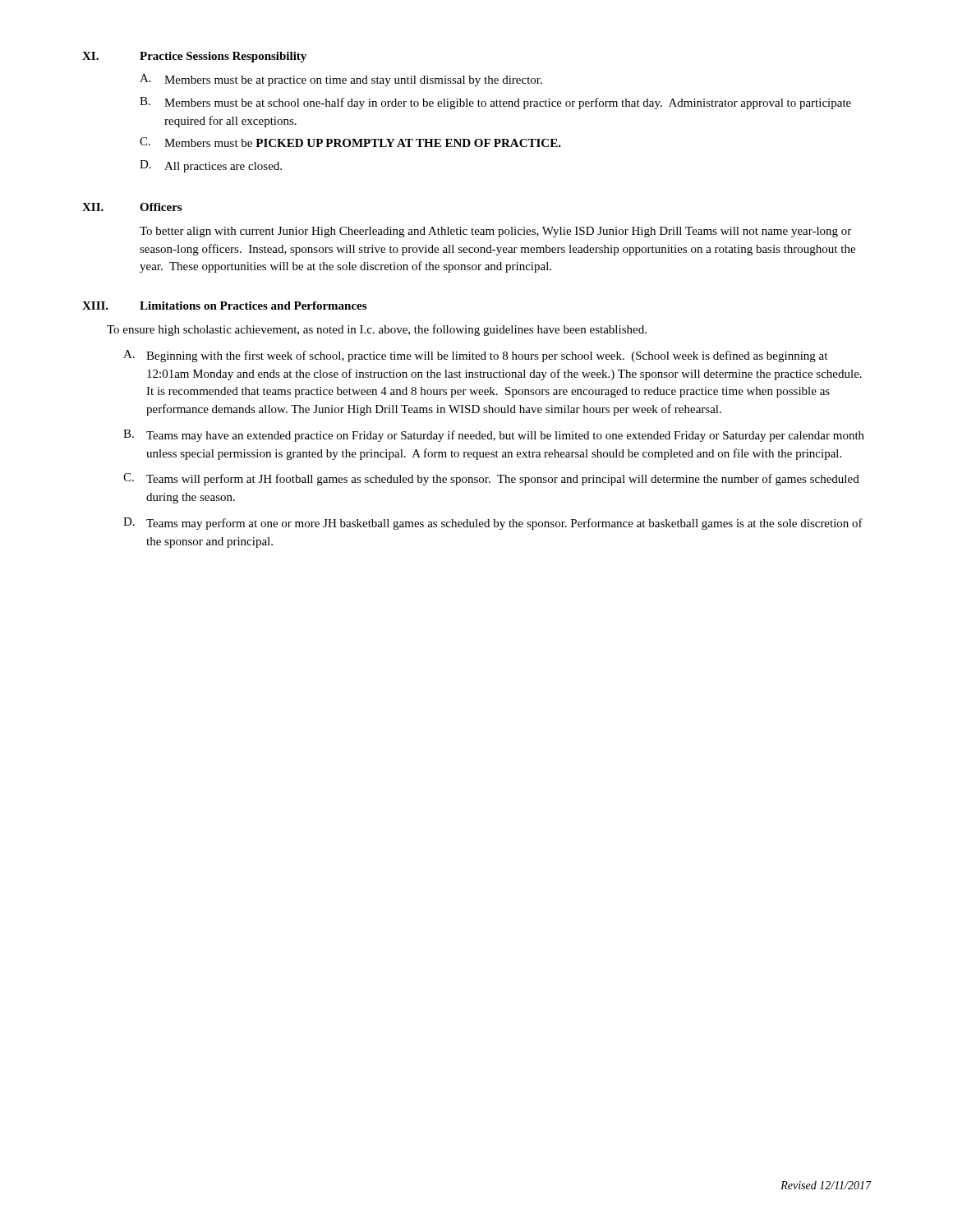Find the block on this page that starts "To better align with current Junior High"

tap(505, 249)
